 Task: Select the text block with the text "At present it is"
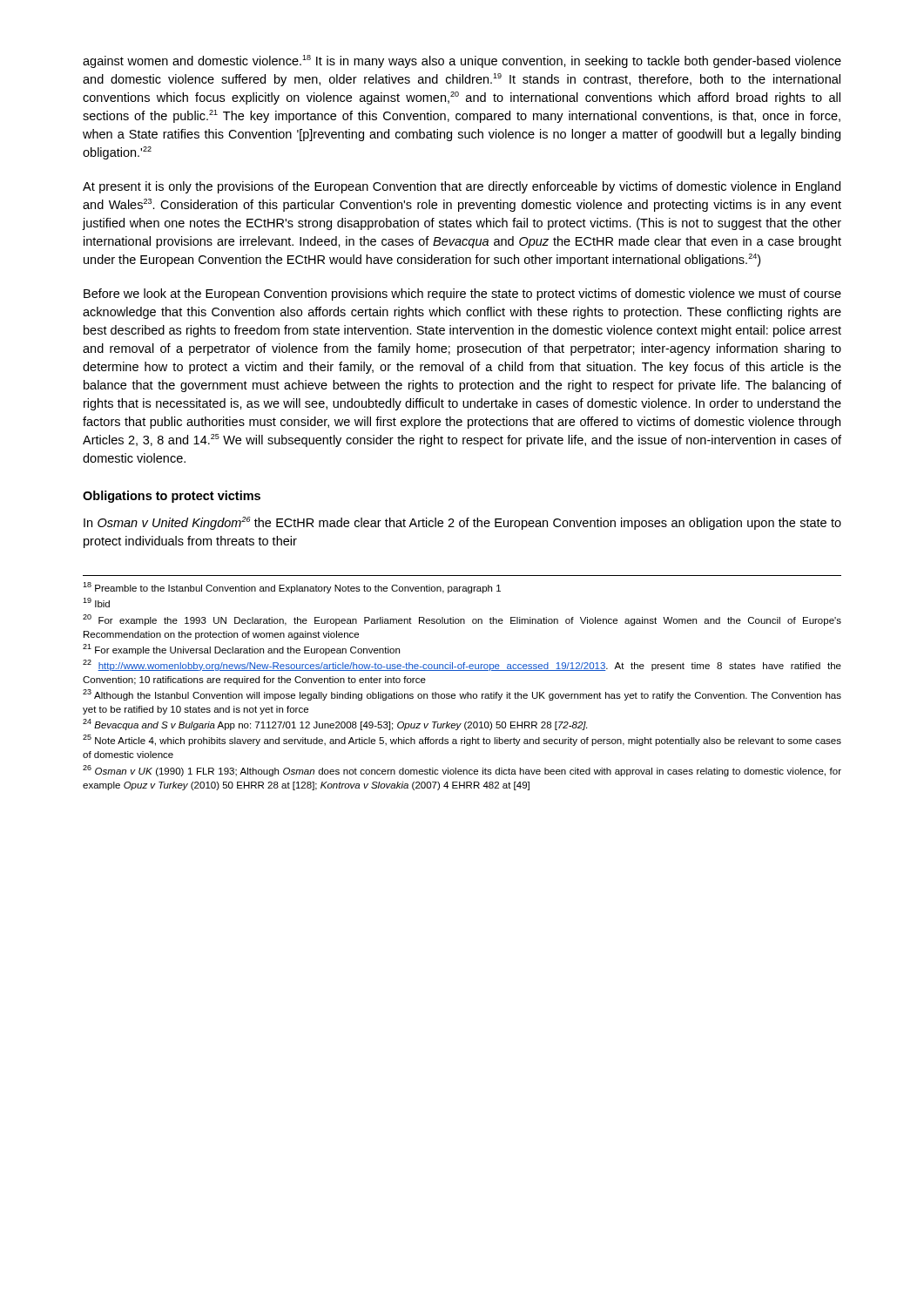coord(462,223)
